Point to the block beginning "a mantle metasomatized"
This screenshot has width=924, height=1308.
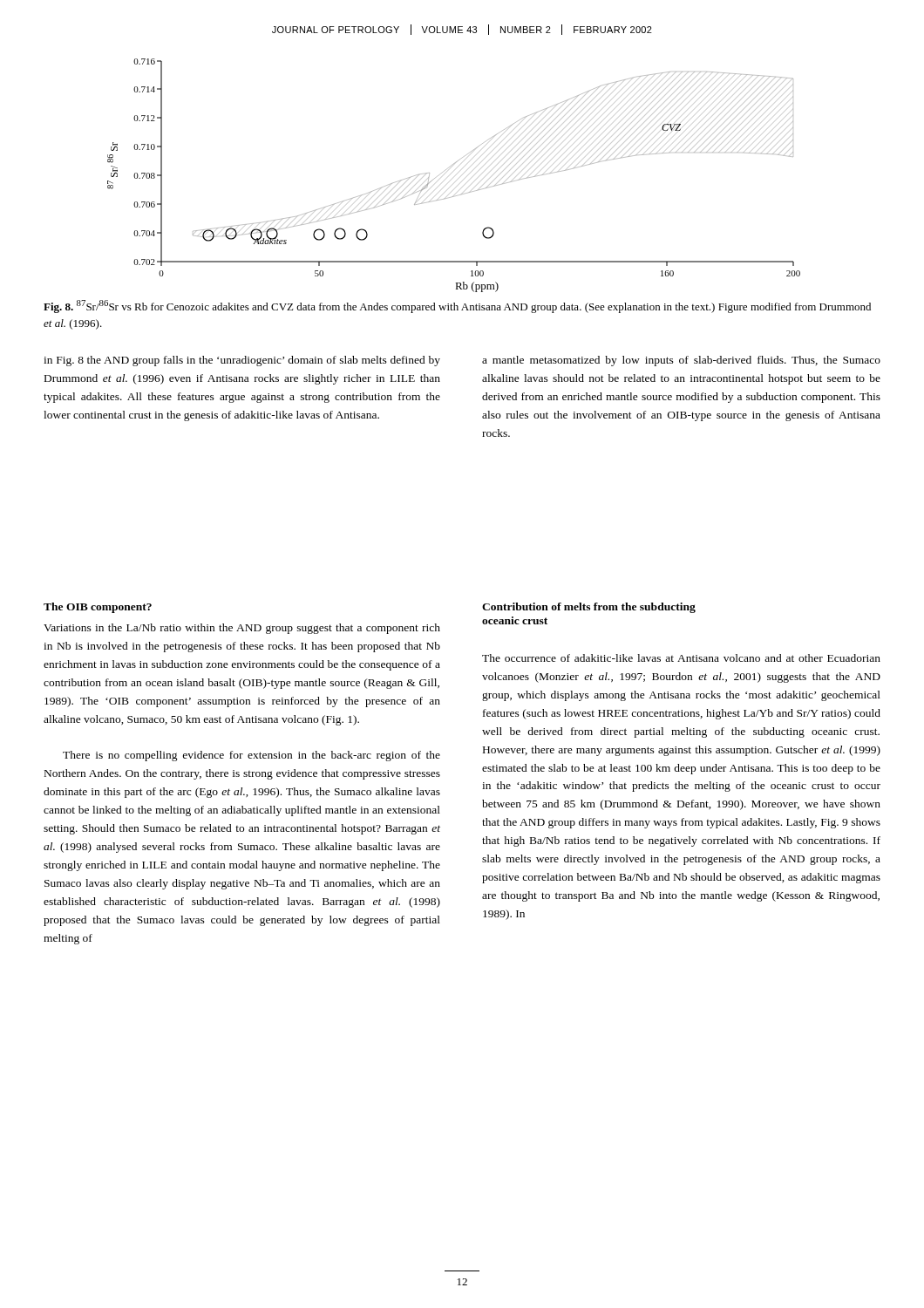681,396
